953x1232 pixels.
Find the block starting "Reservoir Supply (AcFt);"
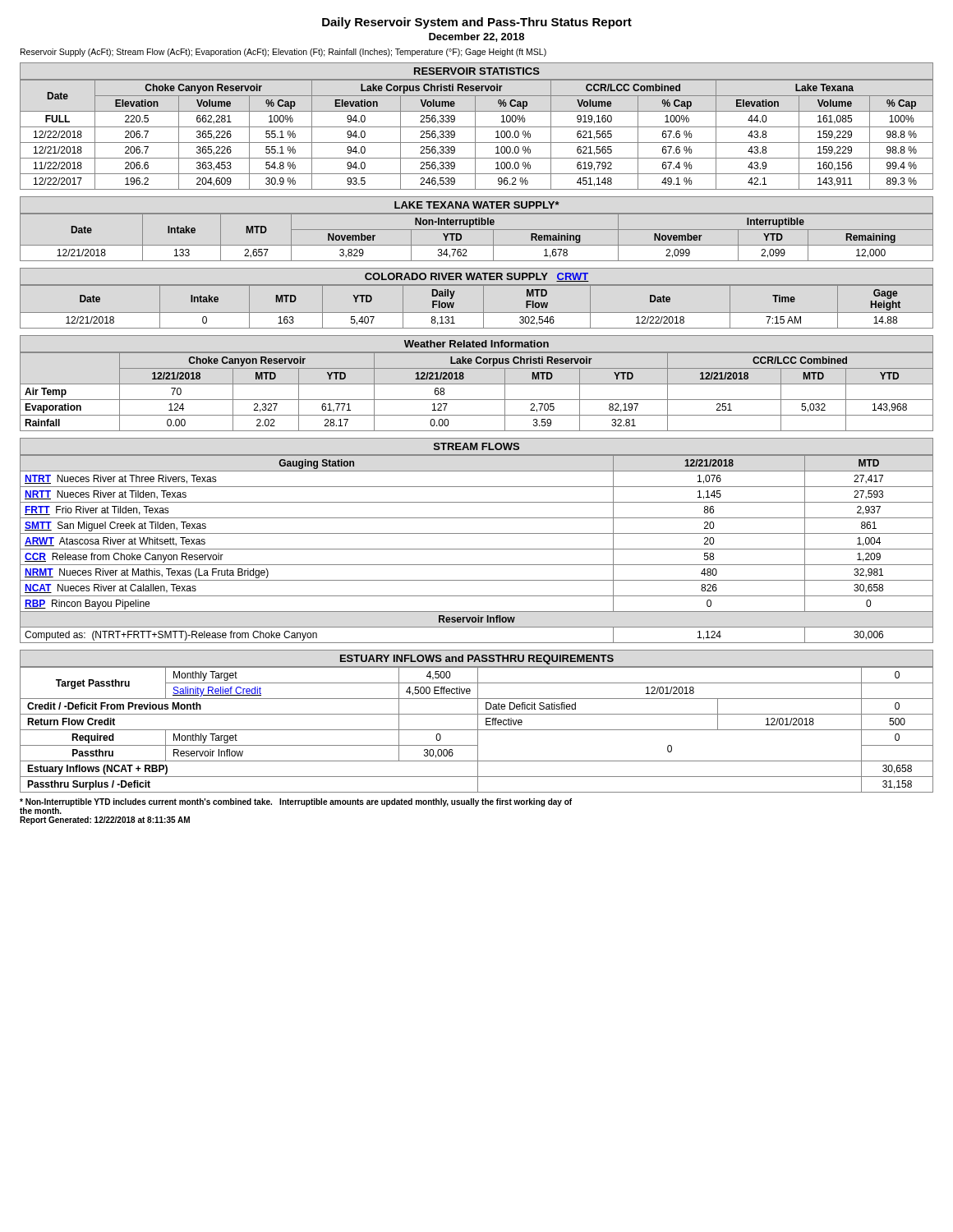tap(283, 52)
